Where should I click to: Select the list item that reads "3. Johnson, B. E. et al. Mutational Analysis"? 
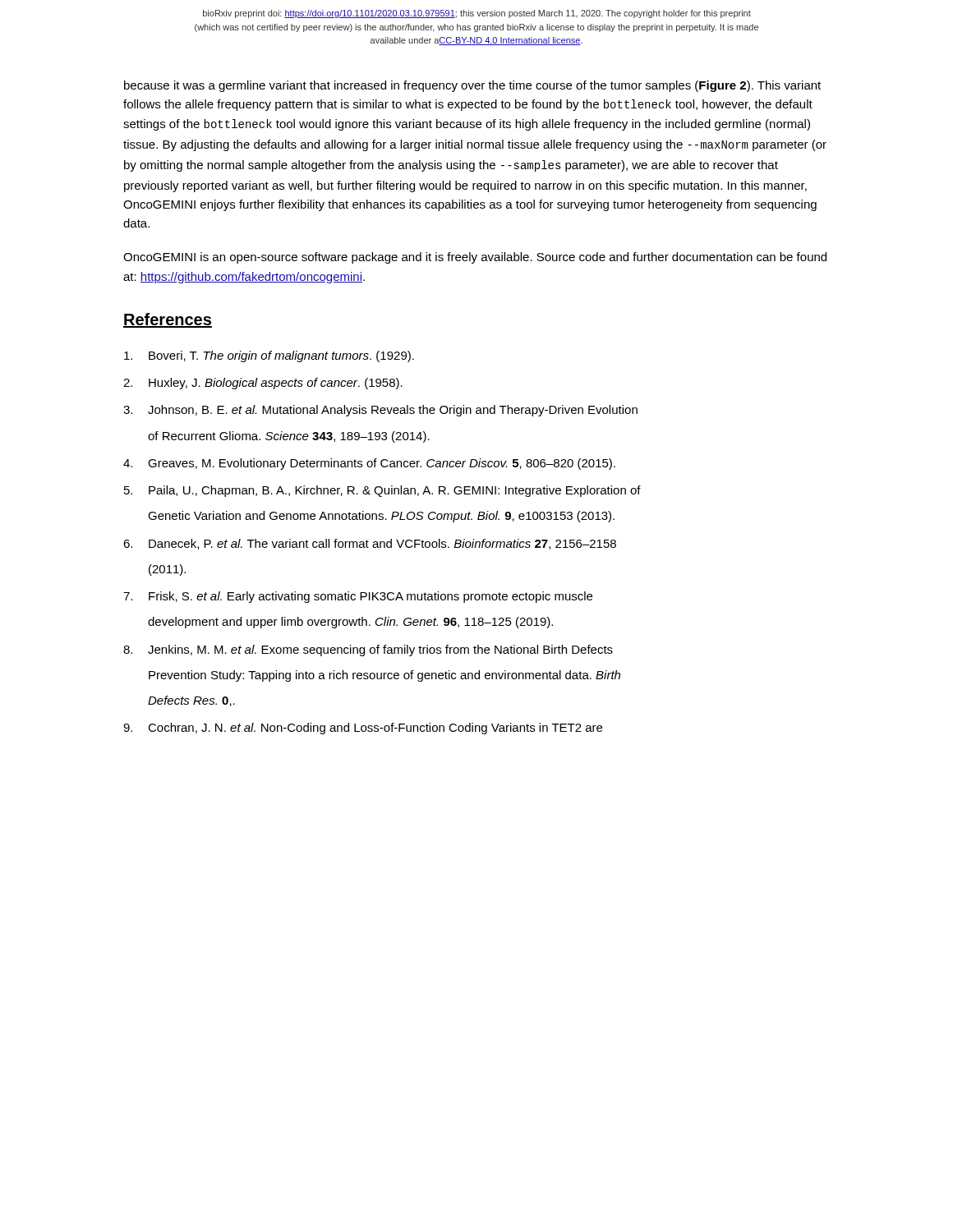(x=476, y=410)
